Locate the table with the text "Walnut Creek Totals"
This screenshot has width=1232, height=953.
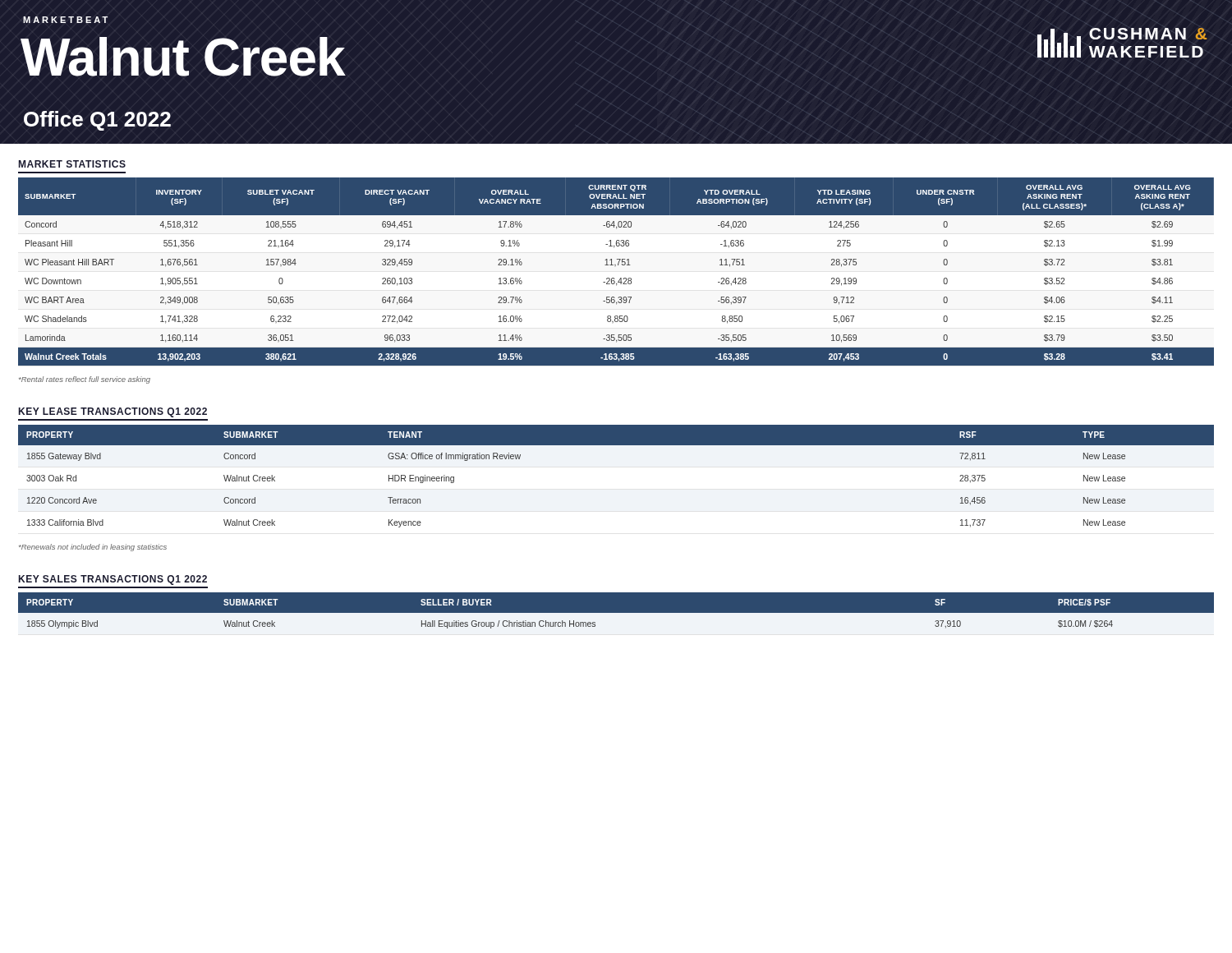coord(616,272)
